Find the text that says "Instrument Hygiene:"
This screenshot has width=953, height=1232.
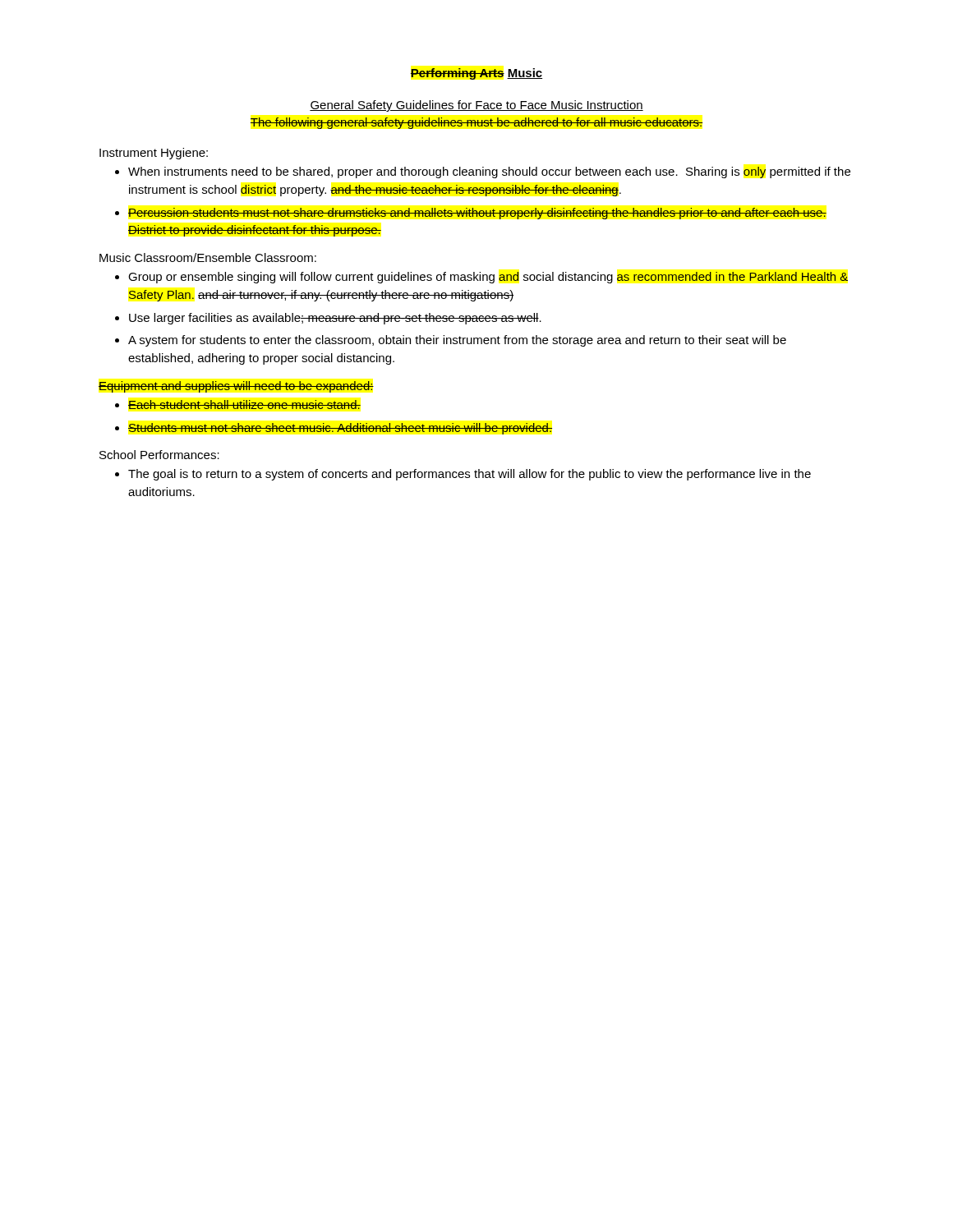[x=154, y=152]
